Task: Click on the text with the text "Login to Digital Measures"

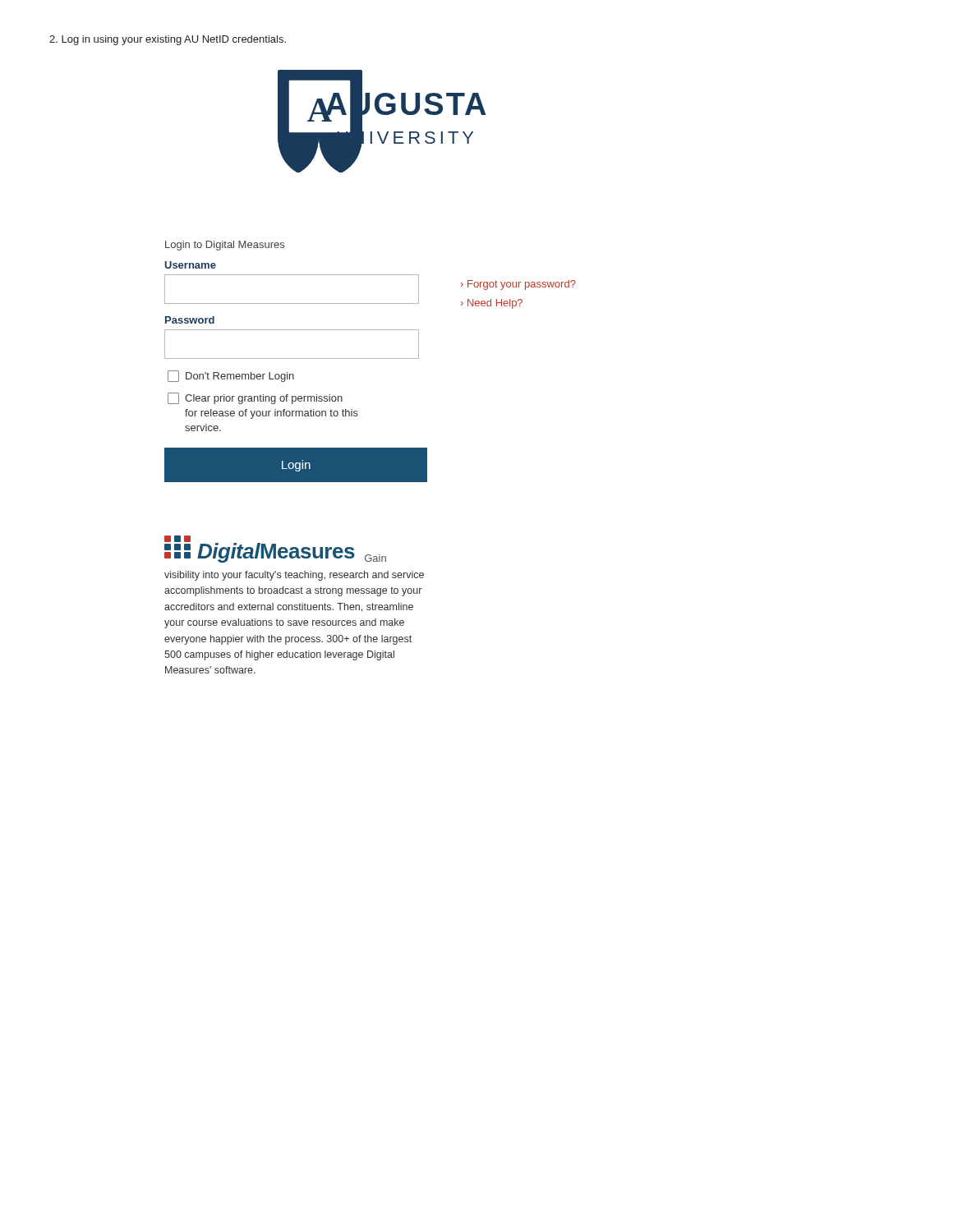Action: pos(225,244)
